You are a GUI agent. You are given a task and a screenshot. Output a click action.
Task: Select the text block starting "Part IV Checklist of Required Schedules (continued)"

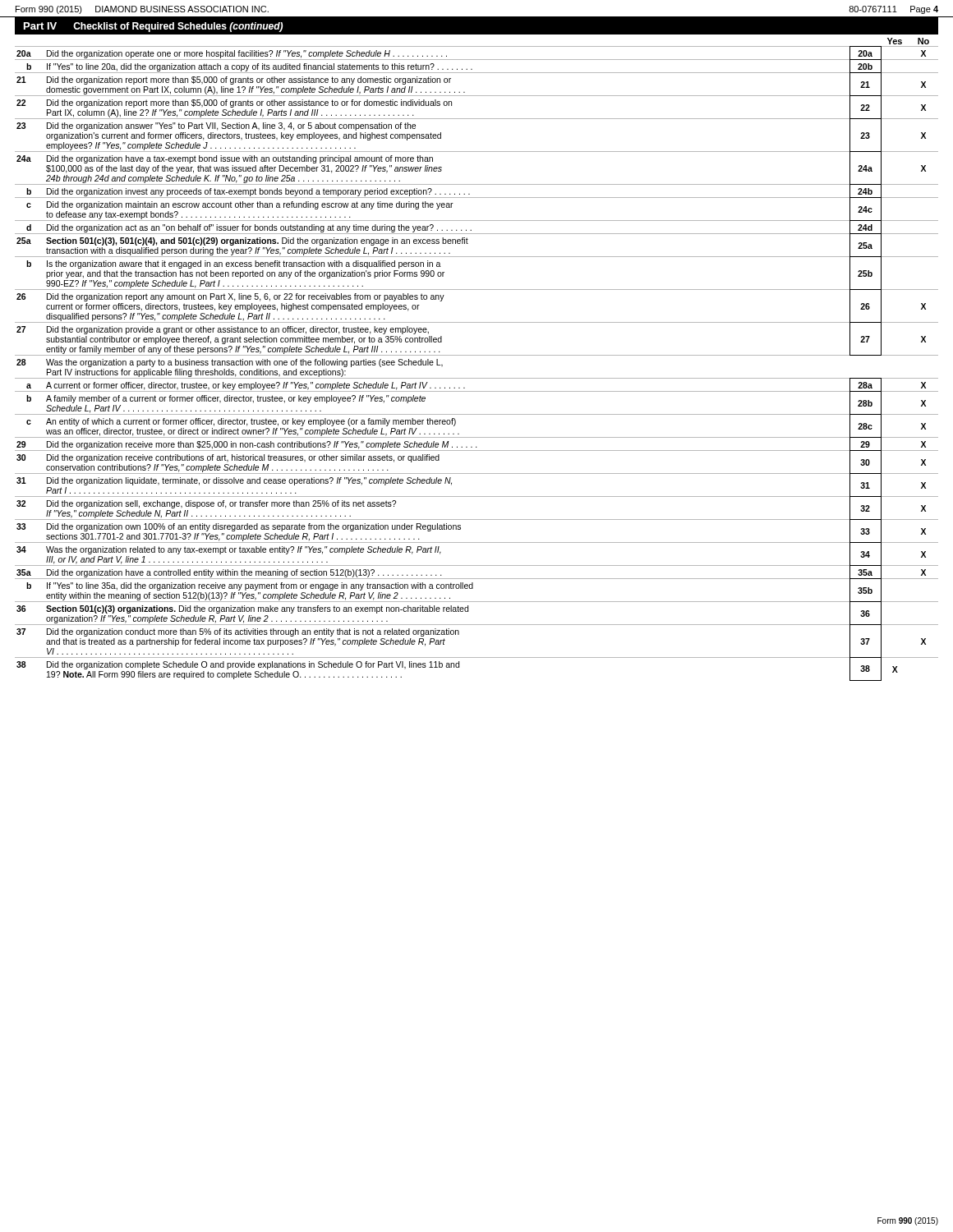coord(153,26)
